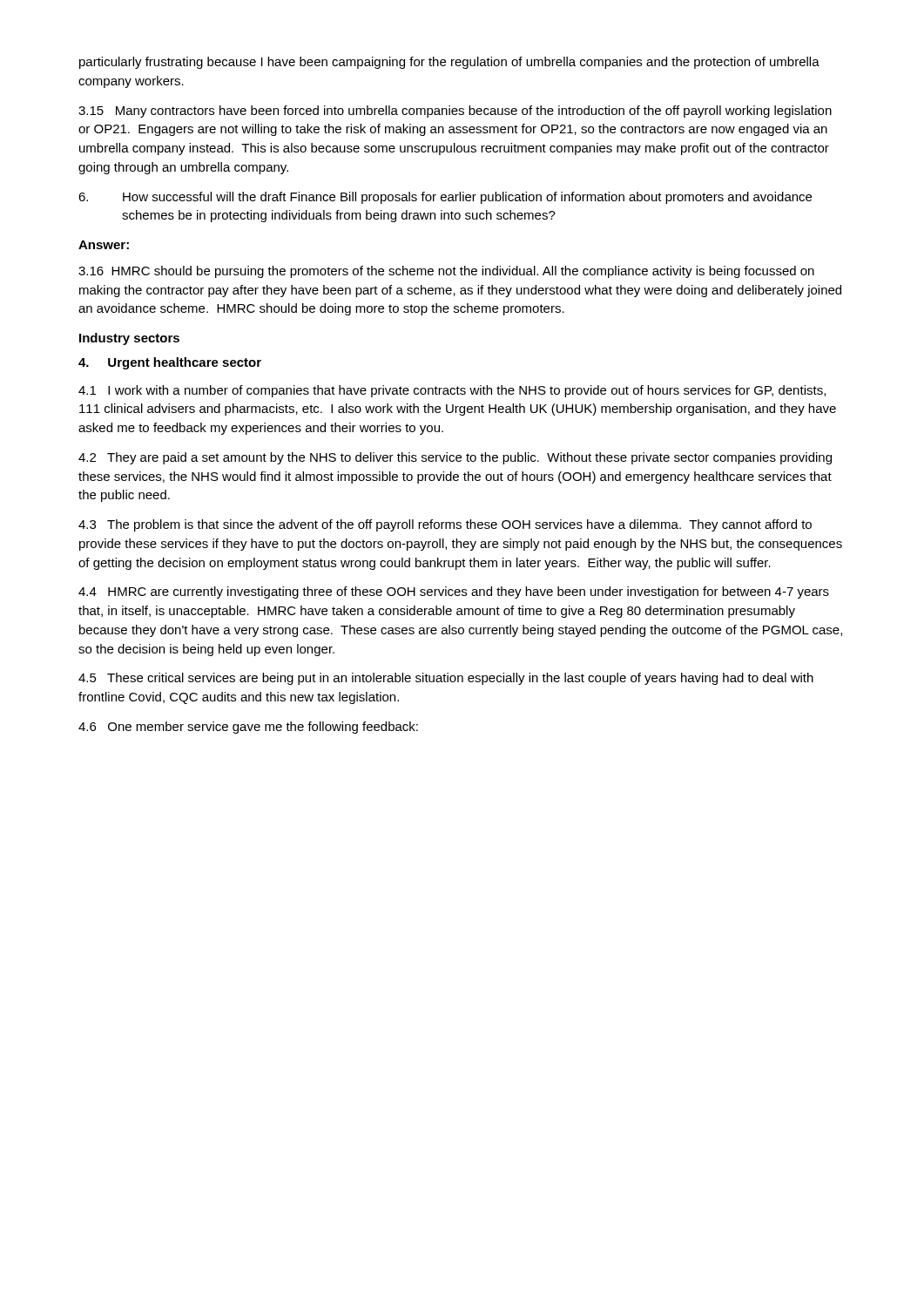Viewport: 924px width, 1307px height.
Task: Click the passage that begins "2 They are paid"
Action: point(462,476)
